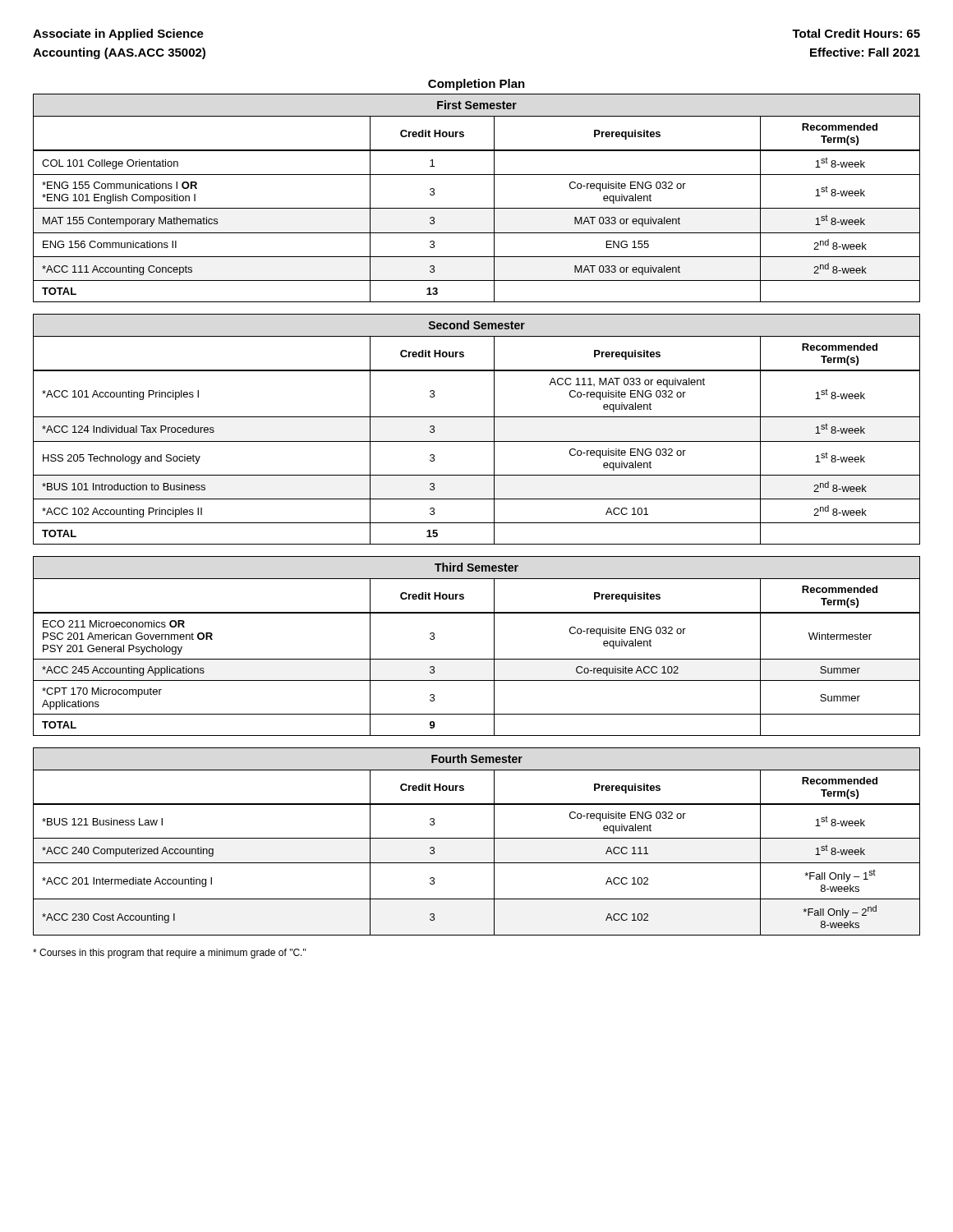Find the table that mentions "*ACC 124 Individual Tax"
The width and height of the screenshot is (953, 1232).
(476, 458)
